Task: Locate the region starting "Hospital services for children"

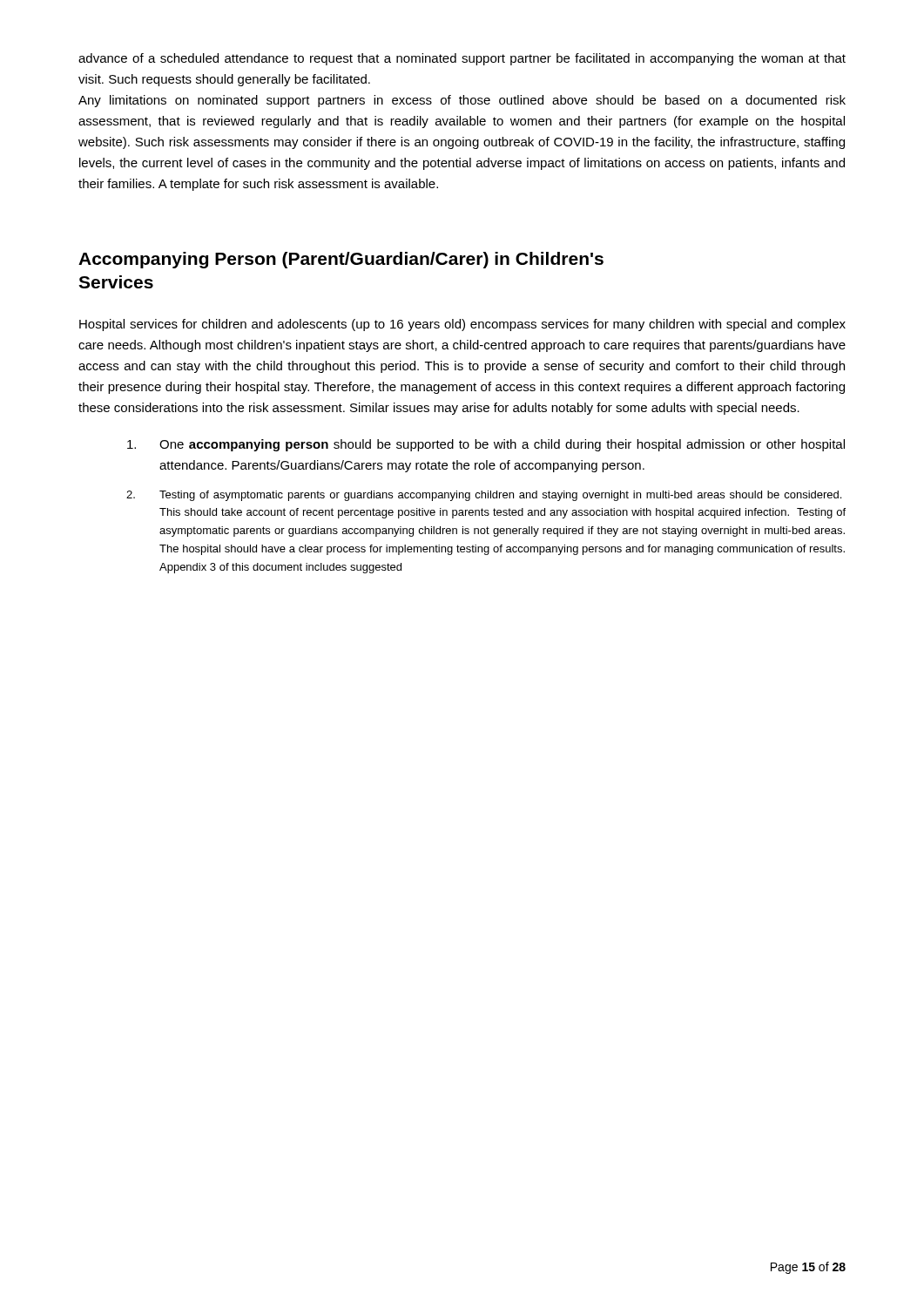Action: coord(462,365)
